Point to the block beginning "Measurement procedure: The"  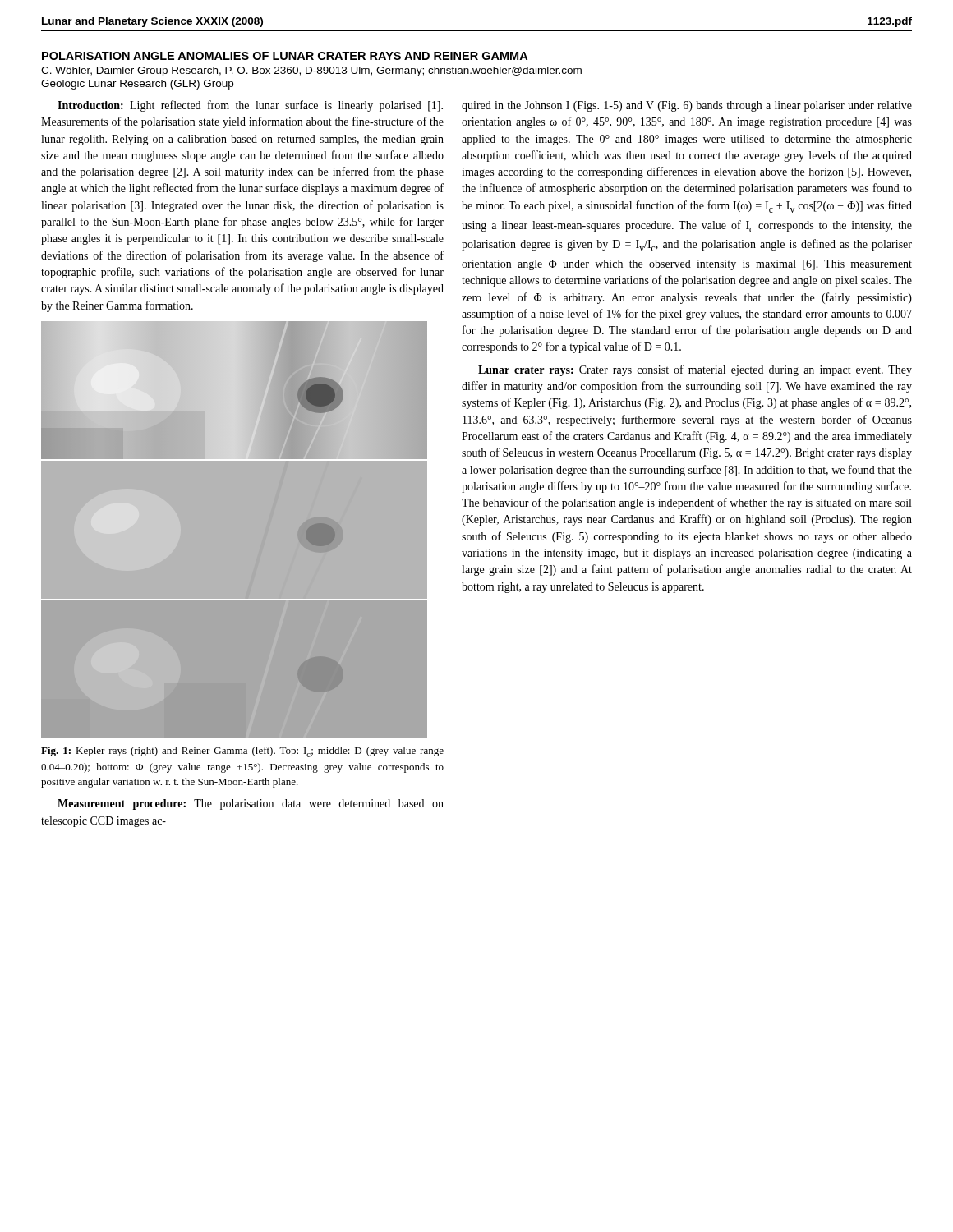pyautogui.click(x=242, y=813)
